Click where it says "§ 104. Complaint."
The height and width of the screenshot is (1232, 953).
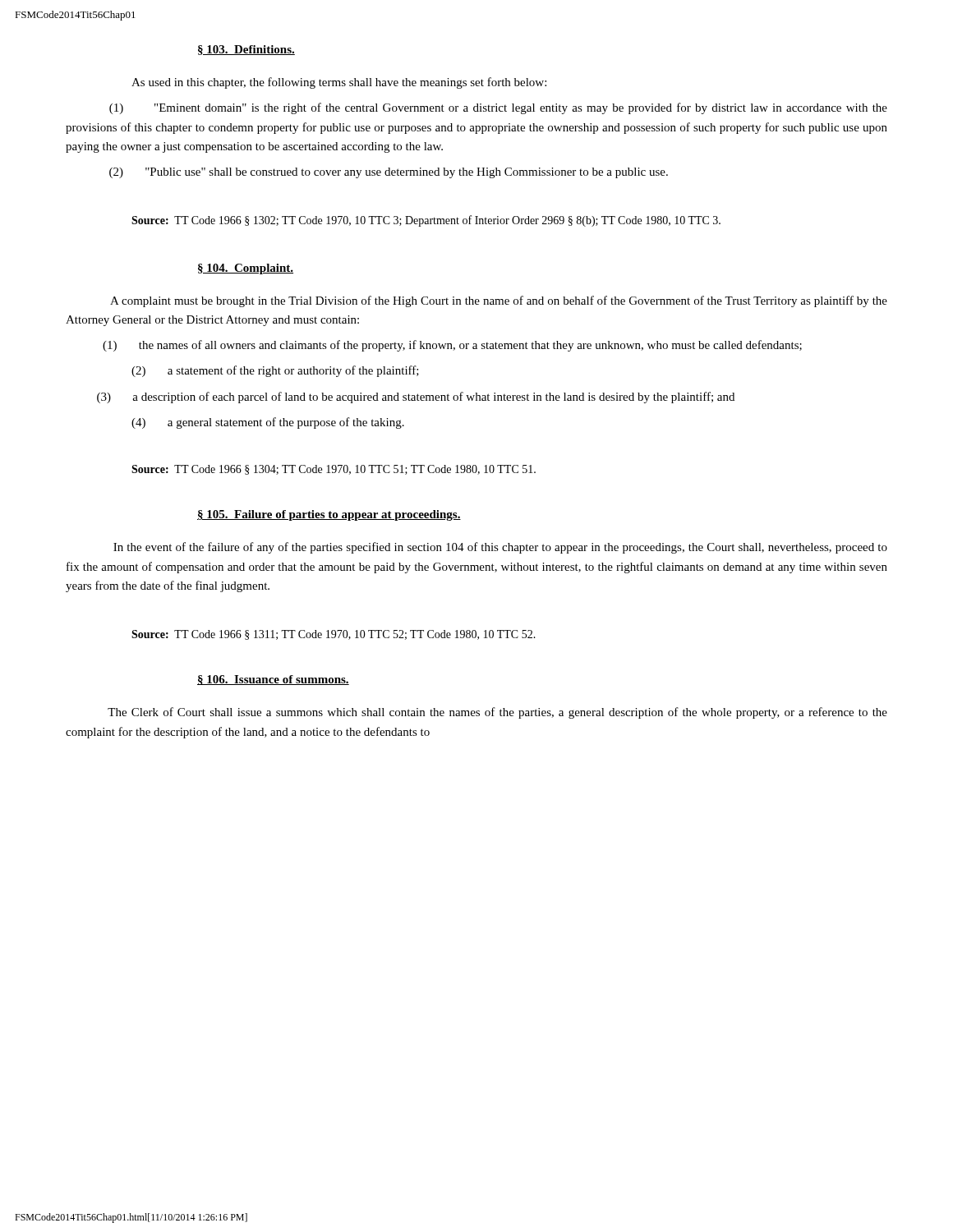(245, 267)
